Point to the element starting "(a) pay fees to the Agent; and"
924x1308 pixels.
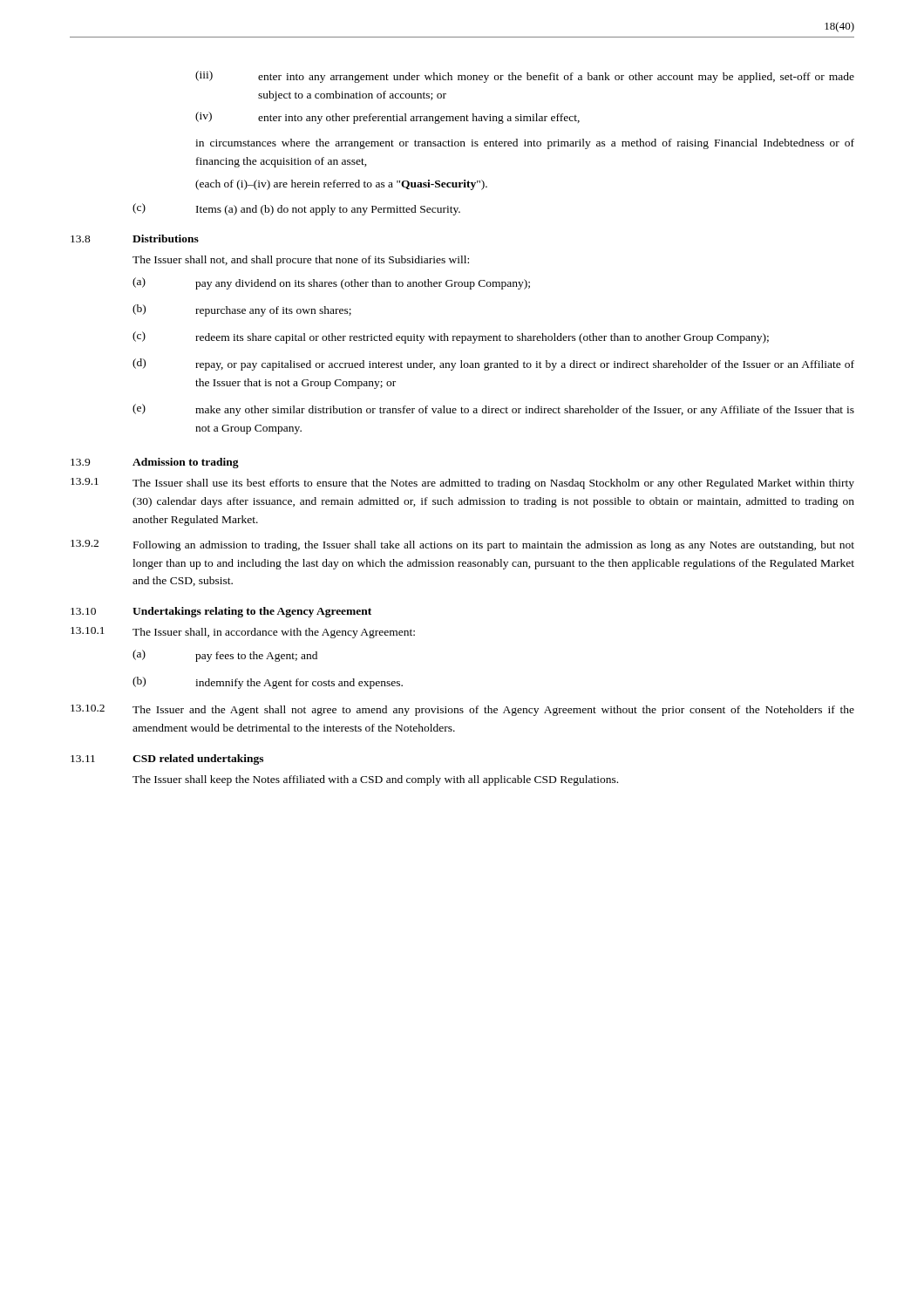[225, 656]
